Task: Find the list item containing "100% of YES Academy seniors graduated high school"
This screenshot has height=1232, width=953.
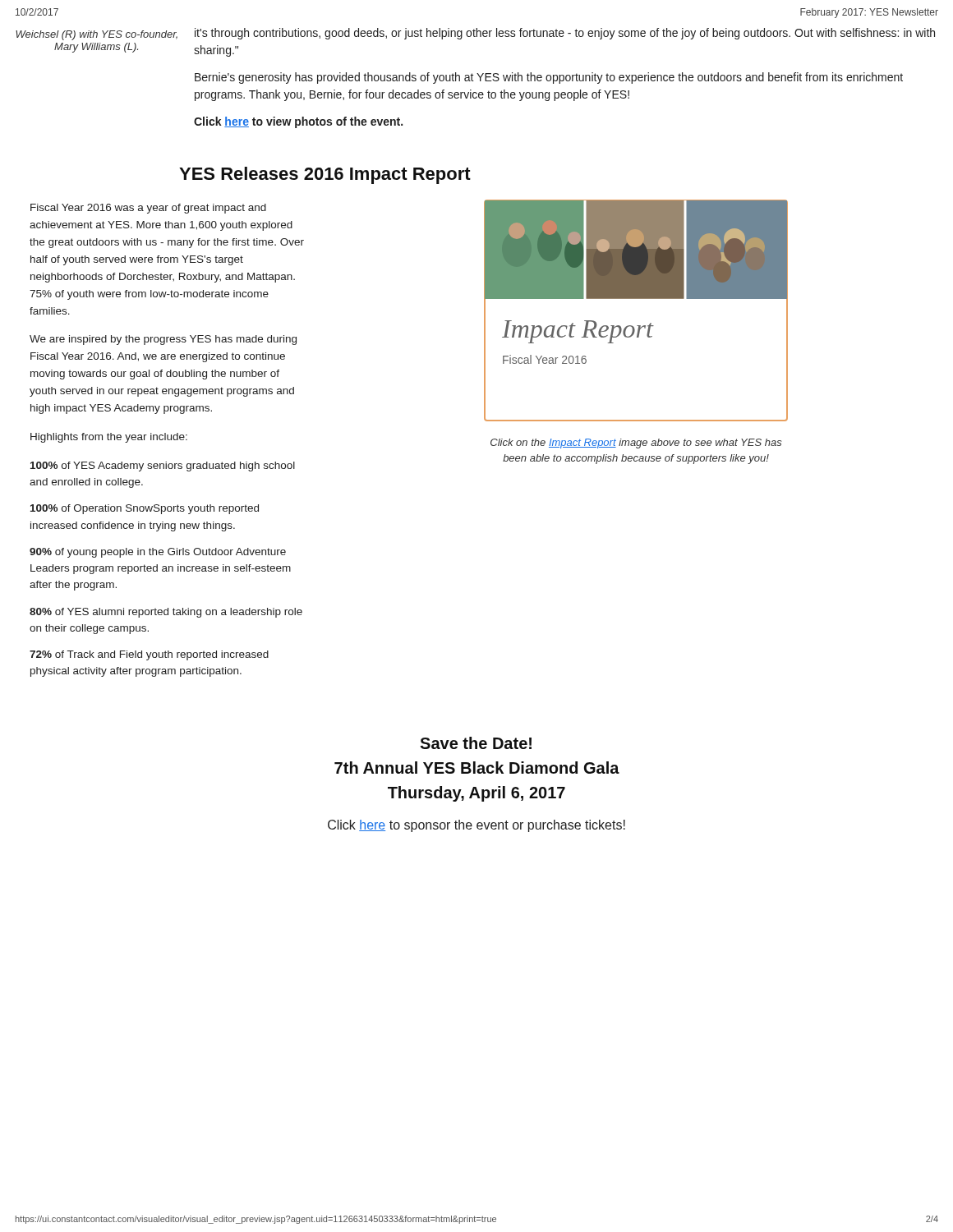Action: (x=162, y=474)
